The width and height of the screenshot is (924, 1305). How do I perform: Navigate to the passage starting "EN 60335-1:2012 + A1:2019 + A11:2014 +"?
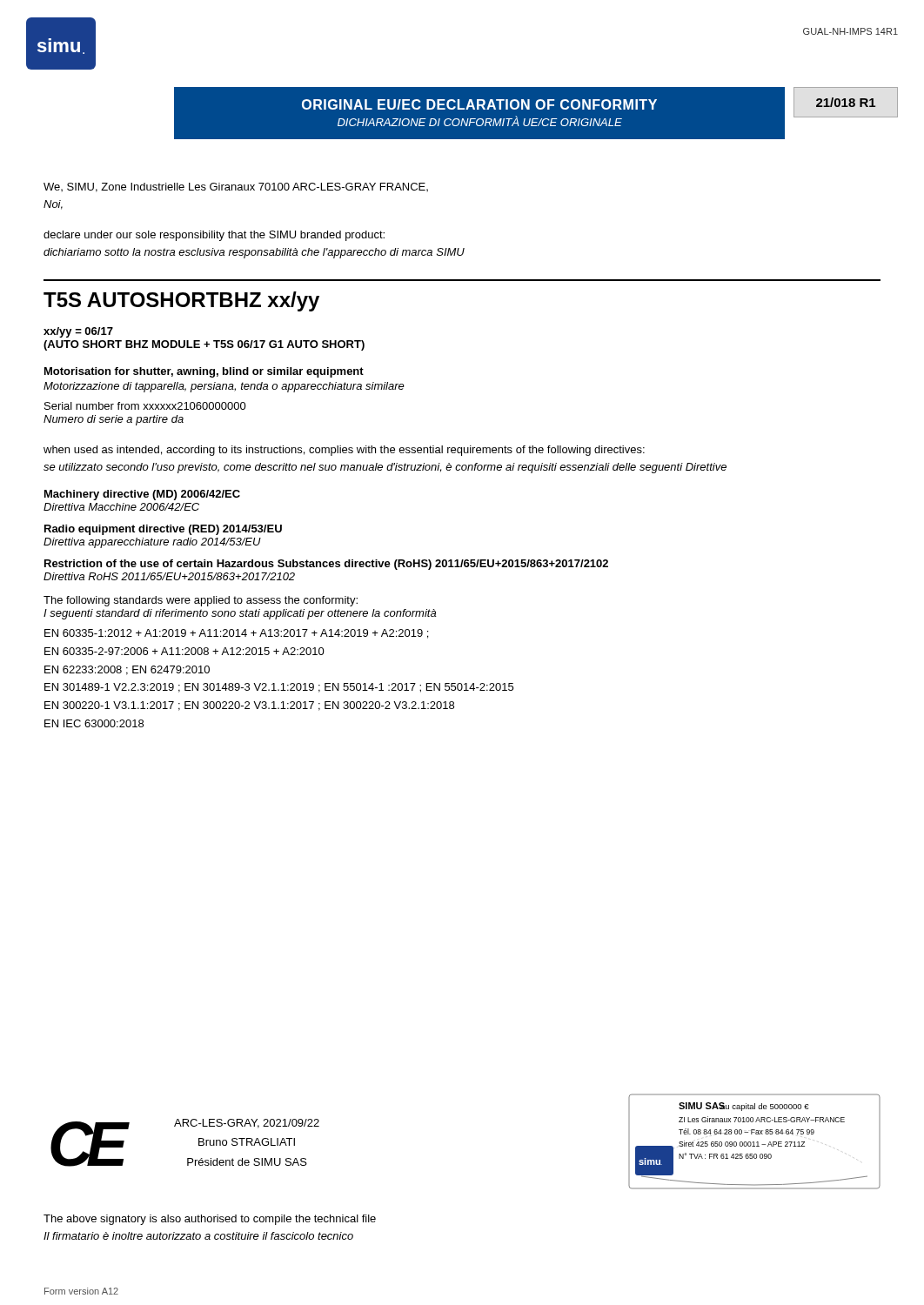pos(279,678)
